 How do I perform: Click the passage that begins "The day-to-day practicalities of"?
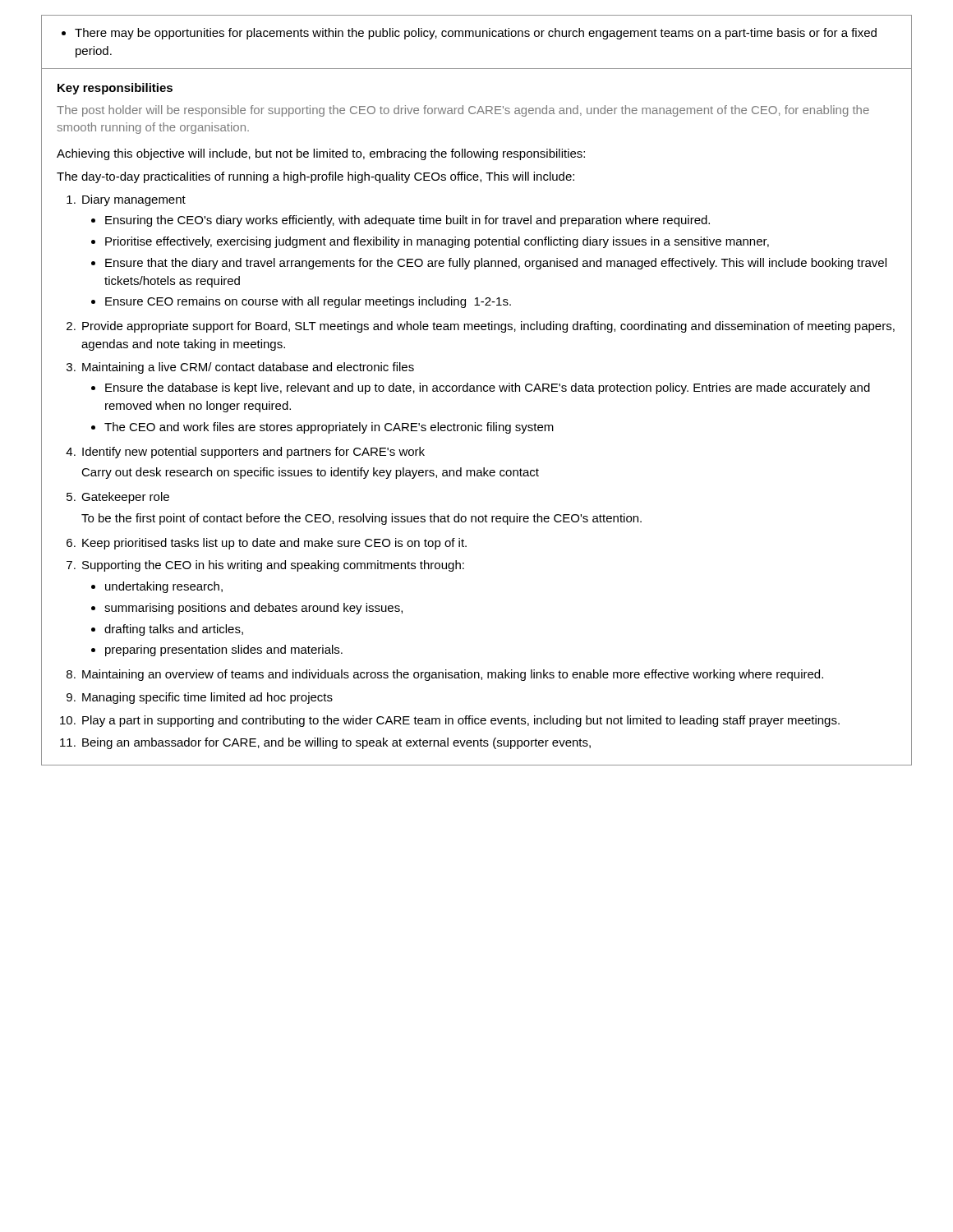click(316, 176)
